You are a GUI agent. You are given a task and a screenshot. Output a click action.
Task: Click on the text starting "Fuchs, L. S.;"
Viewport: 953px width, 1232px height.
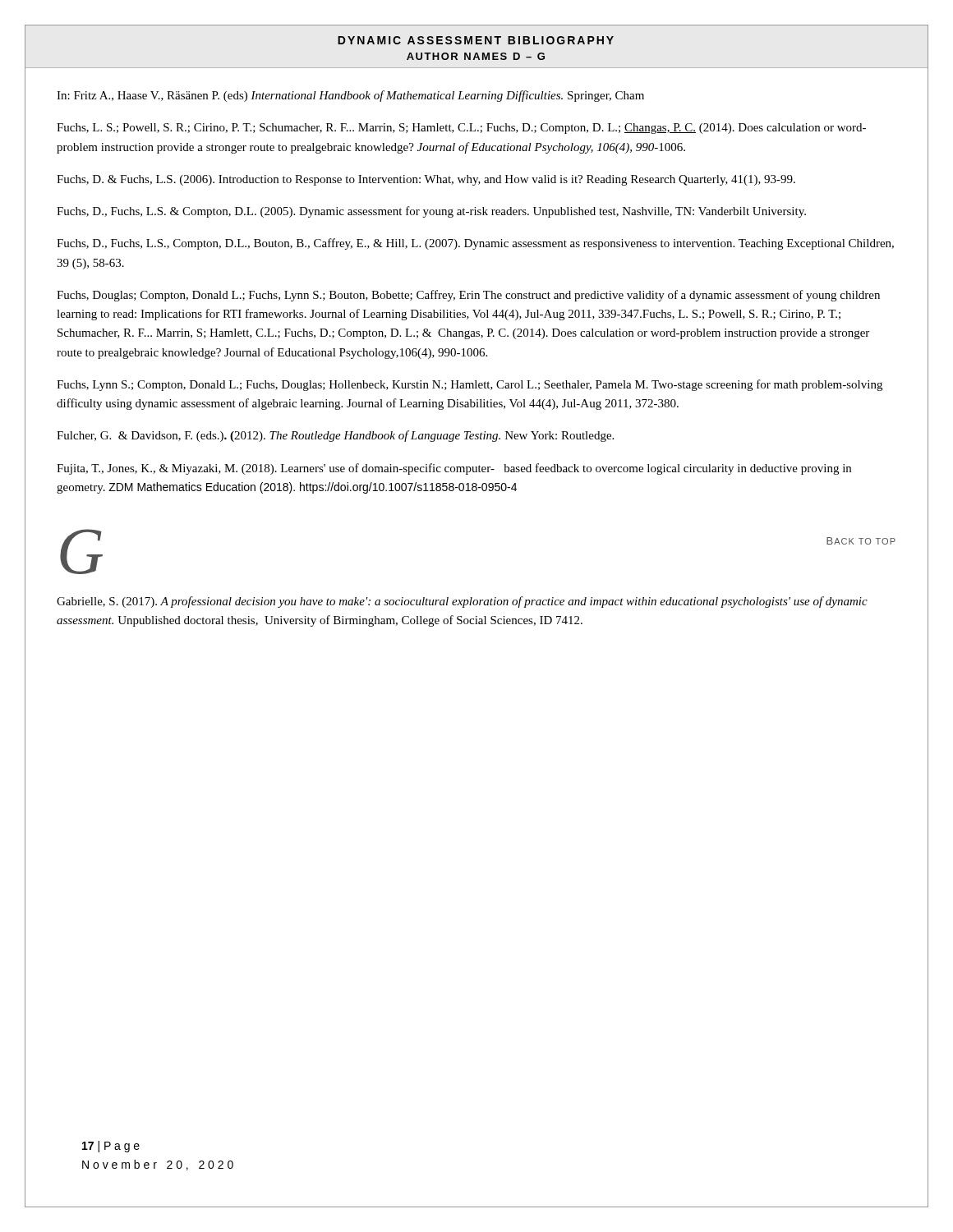coord(462,137)
